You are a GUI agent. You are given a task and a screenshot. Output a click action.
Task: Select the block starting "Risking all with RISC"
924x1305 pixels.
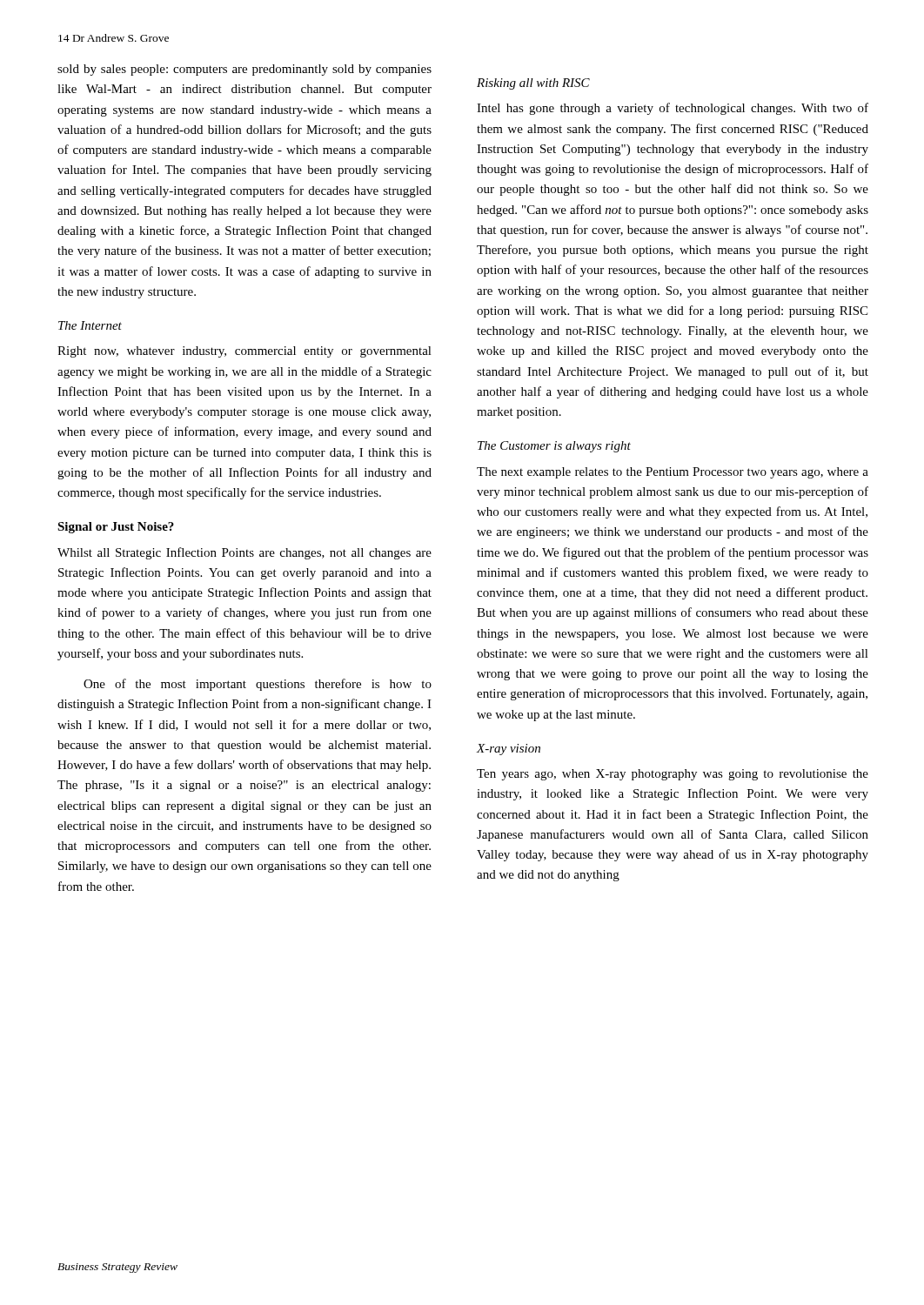[533, 84]
